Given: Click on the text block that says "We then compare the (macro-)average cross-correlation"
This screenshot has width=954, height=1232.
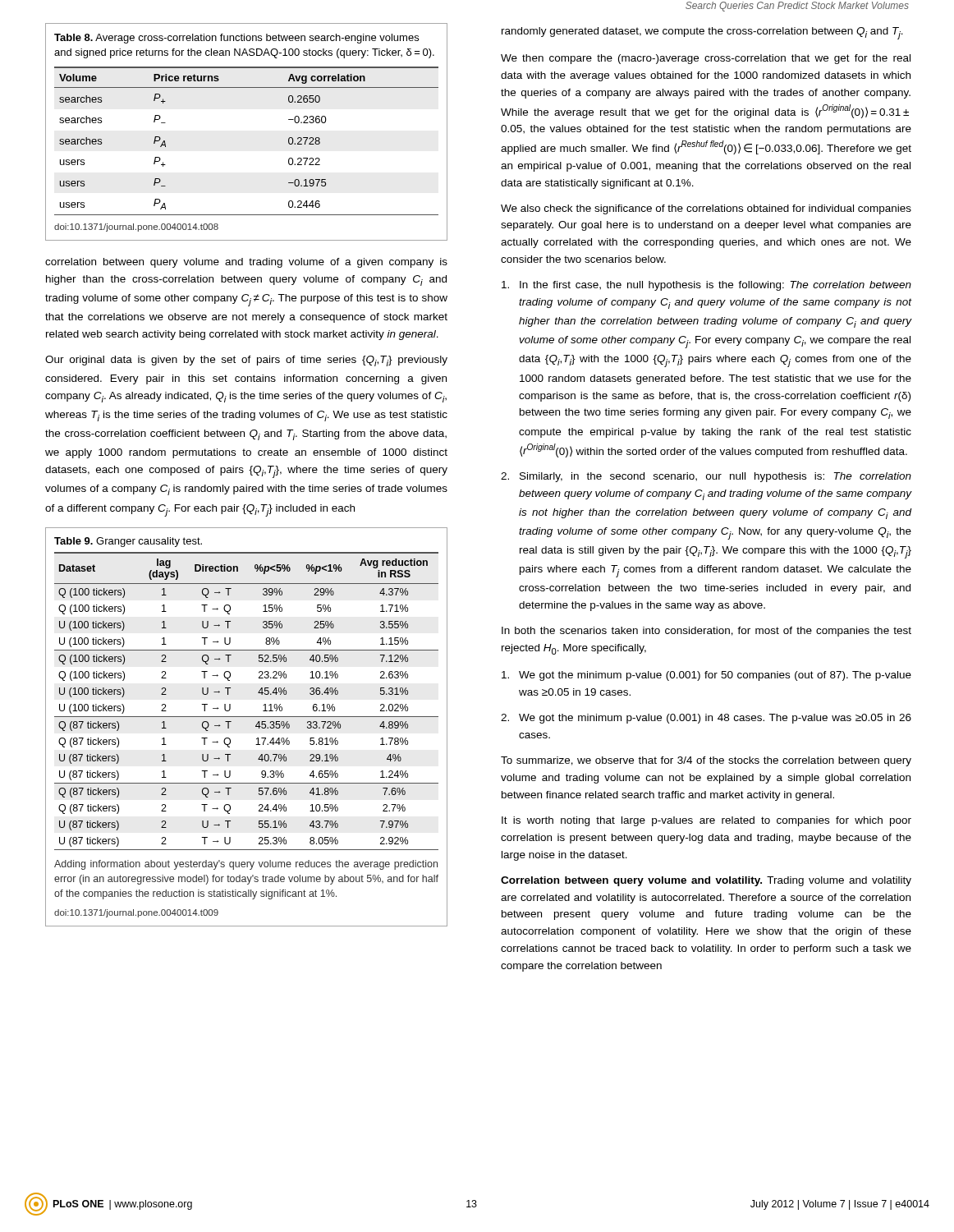Looking at the screenshot, I should tap(706, 120).
